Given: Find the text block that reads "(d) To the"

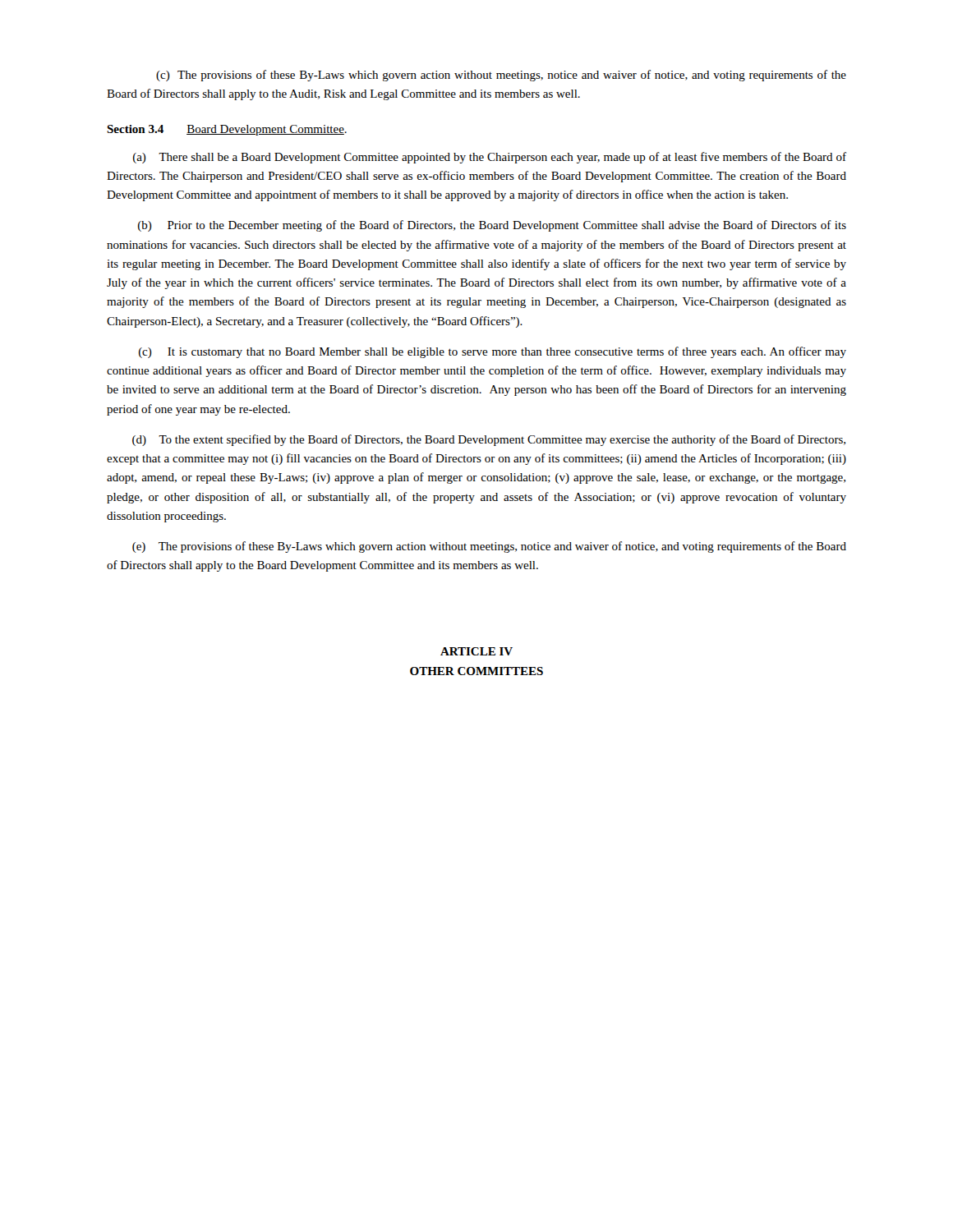Looking at the screenshot, I should pos(476,478).
